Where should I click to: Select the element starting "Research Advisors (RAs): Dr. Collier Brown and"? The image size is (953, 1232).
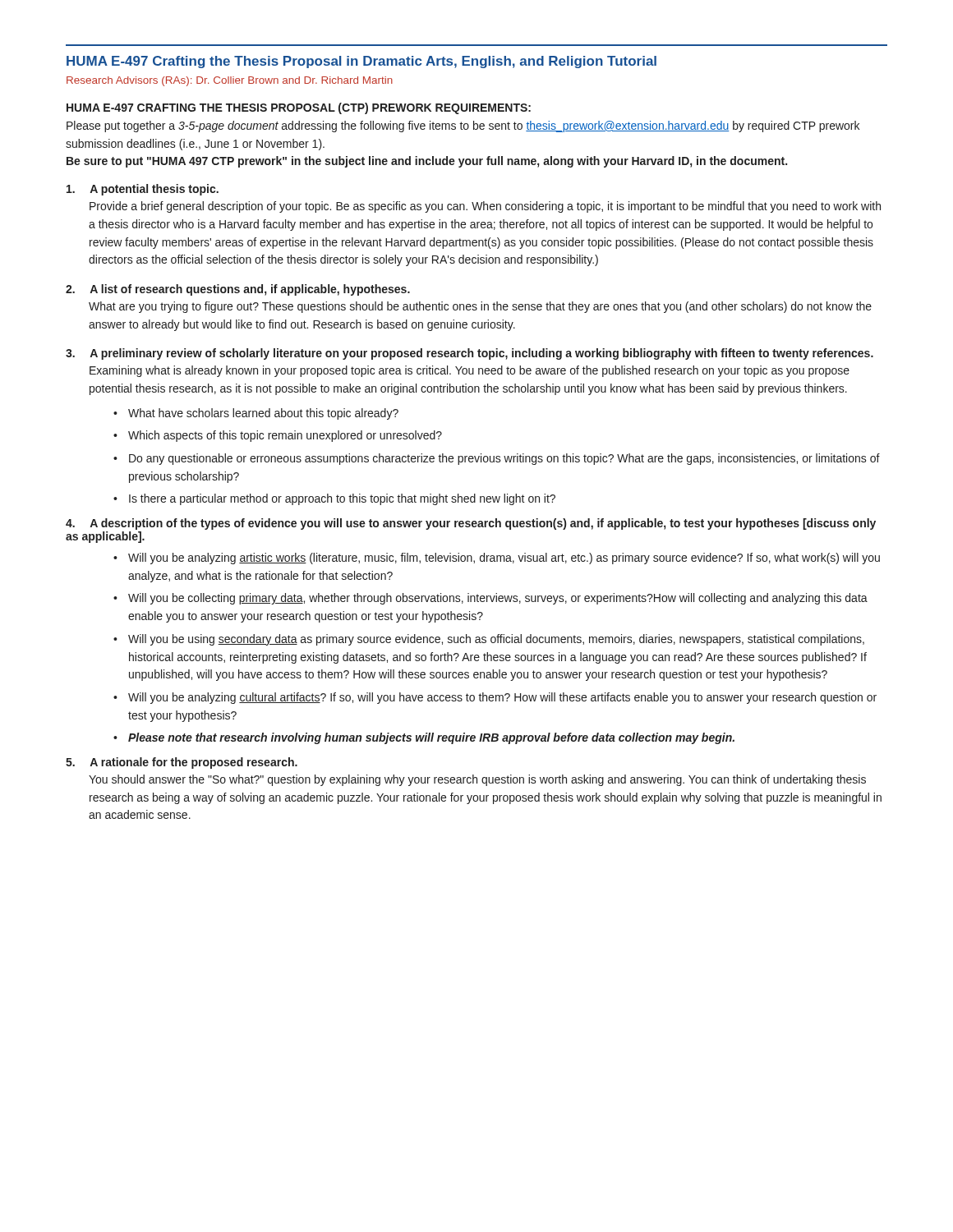tap(229, 80)
